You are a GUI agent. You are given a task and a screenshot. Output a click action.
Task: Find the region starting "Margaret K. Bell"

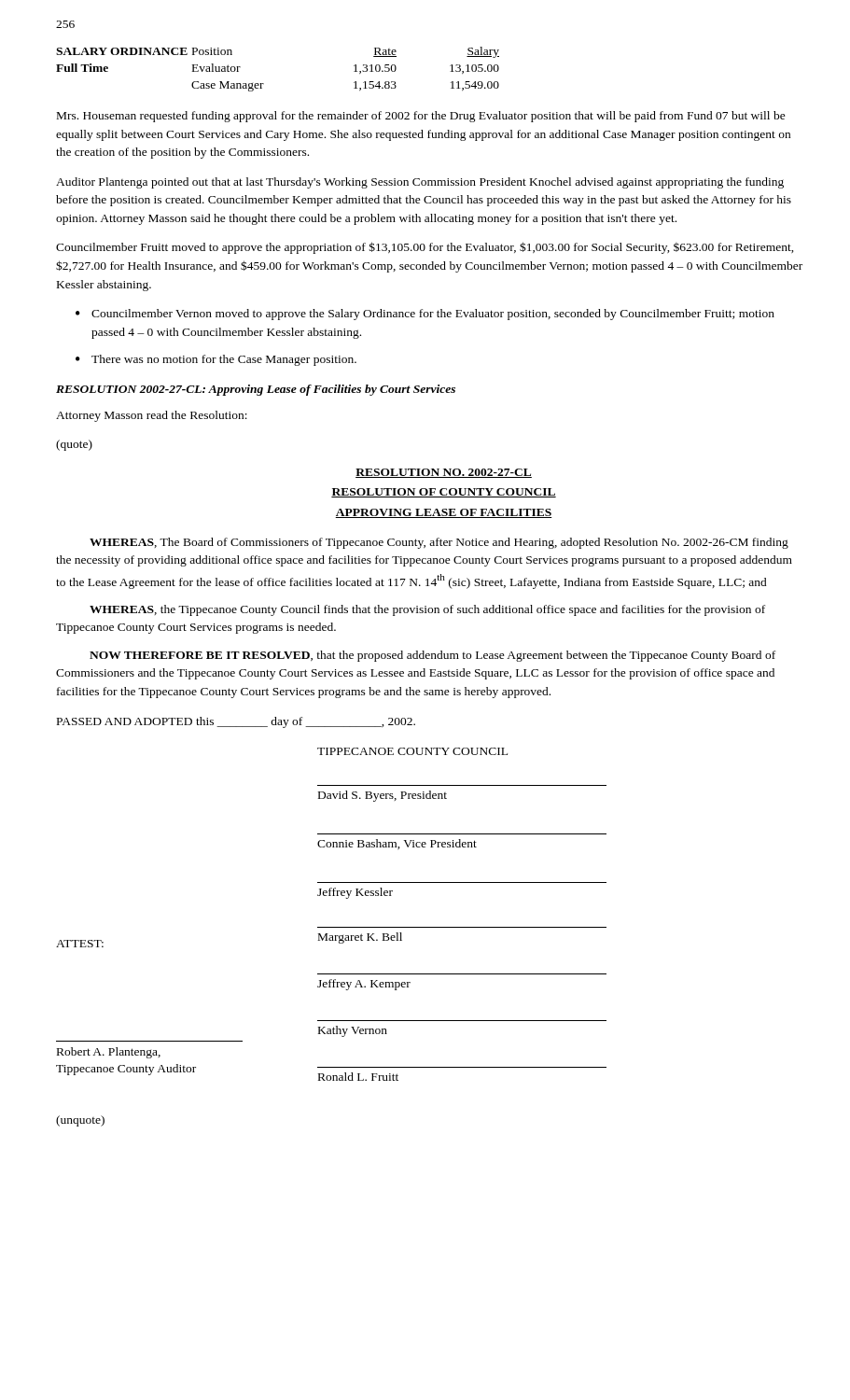pyautogui.click(x=467, y=927)
